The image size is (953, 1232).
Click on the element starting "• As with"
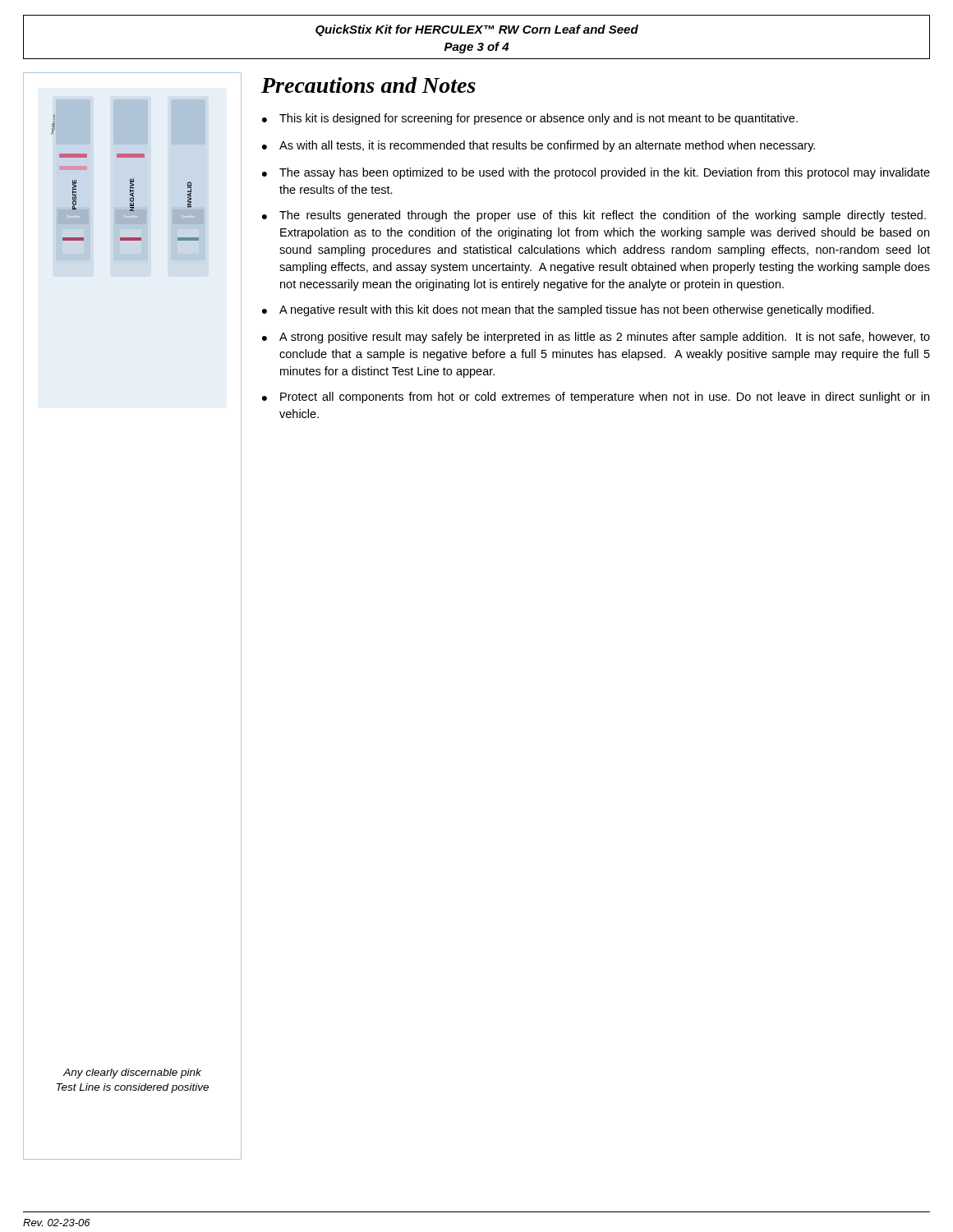[596, 147]
